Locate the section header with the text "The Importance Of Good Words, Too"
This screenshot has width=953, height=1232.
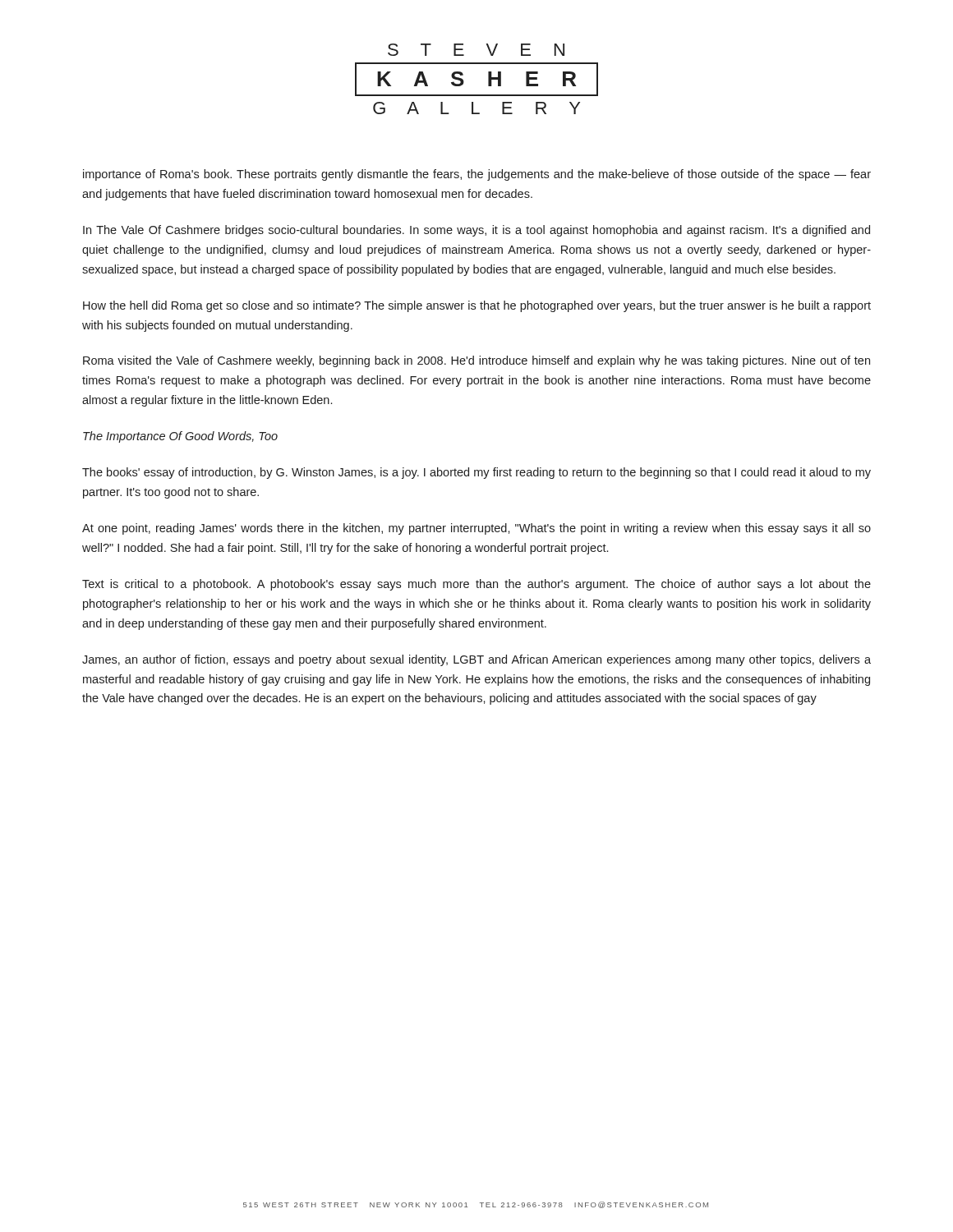point(180,436)
